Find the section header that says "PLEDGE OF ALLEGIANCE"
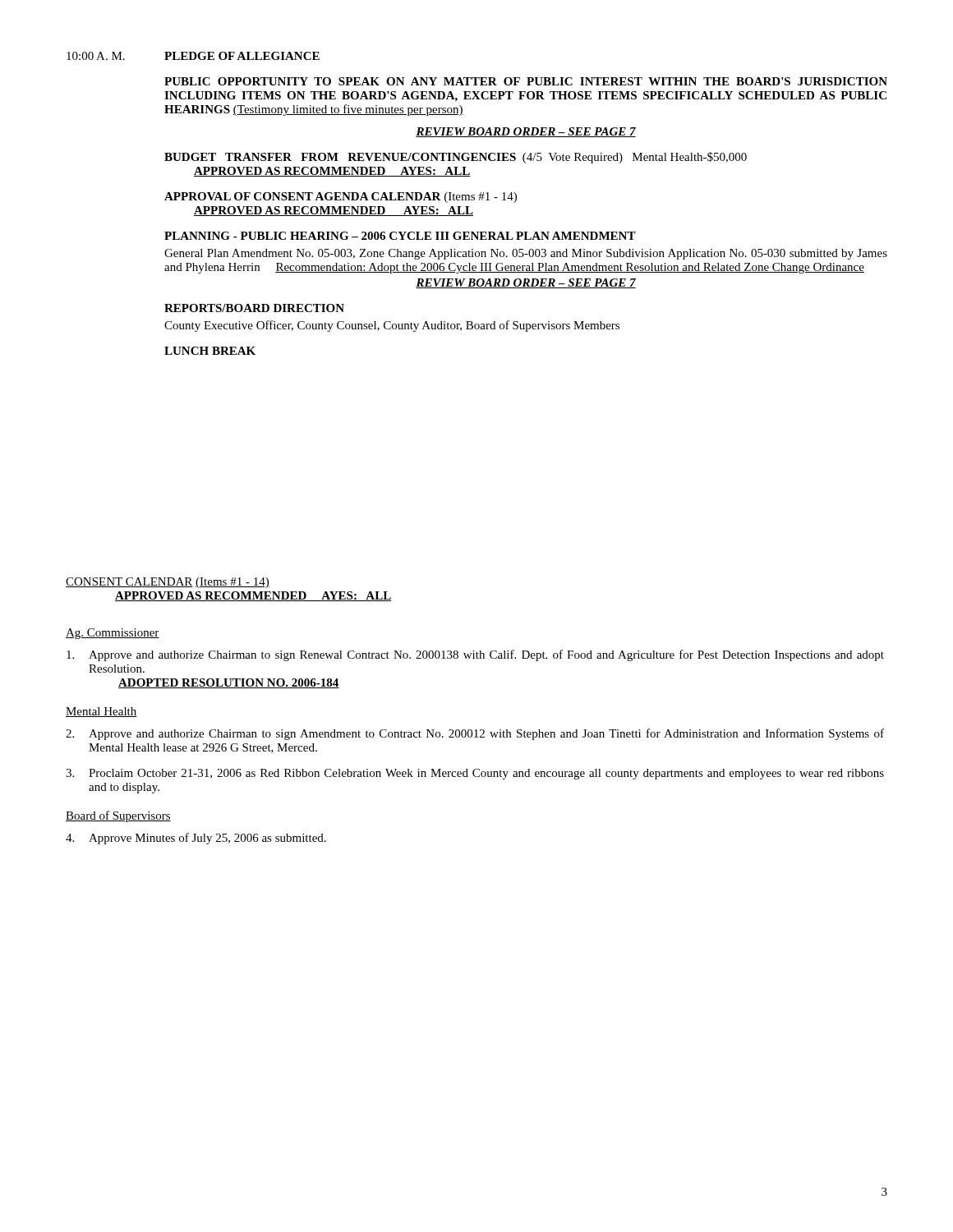Image resolution: width=953 pixels, height=1232 pixels. pos(242,56)
